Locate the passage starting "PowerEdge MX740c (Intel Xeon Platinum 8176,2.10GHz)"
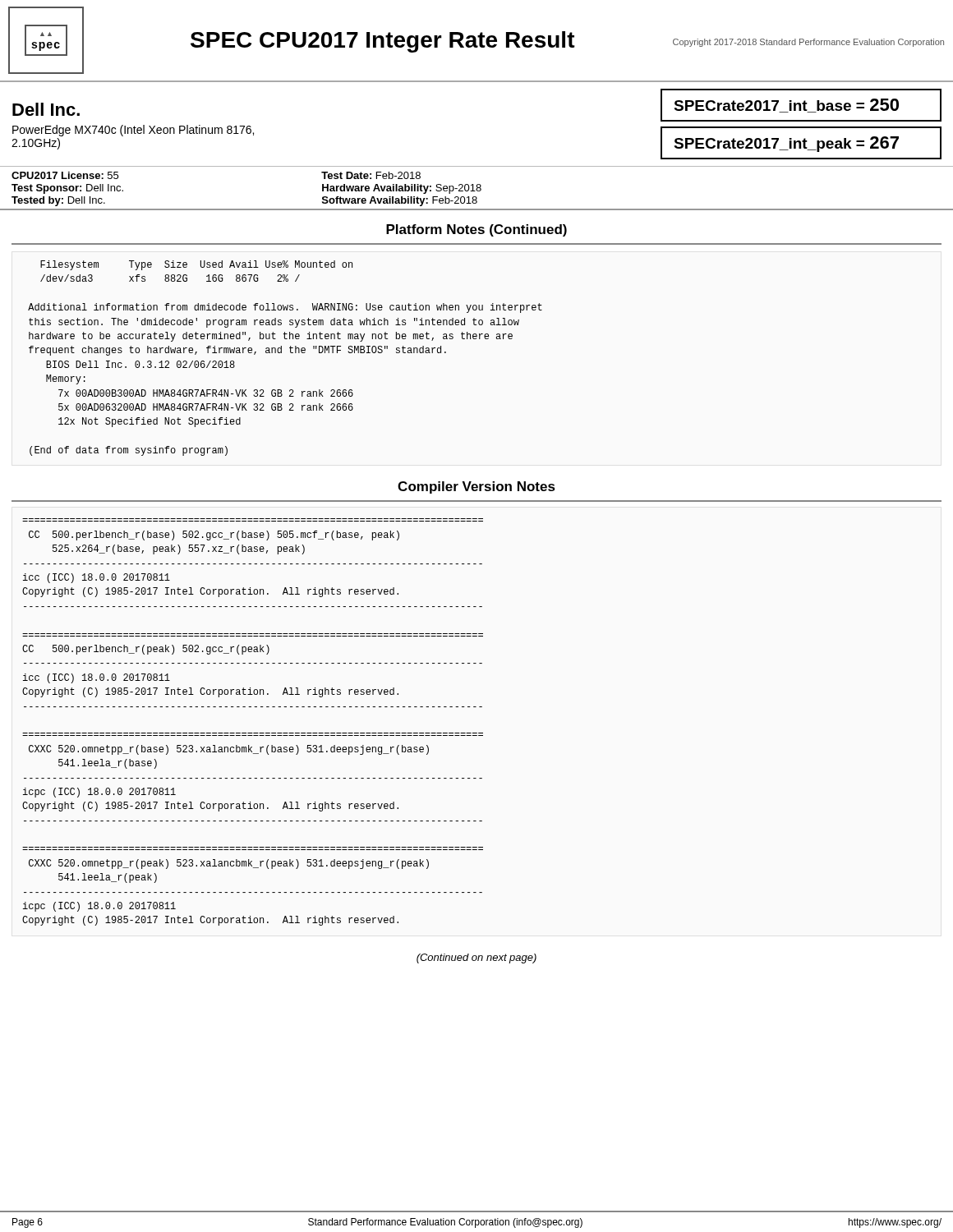The width and height of the screenshot is (953, 1232). click(x=133, y=136)
